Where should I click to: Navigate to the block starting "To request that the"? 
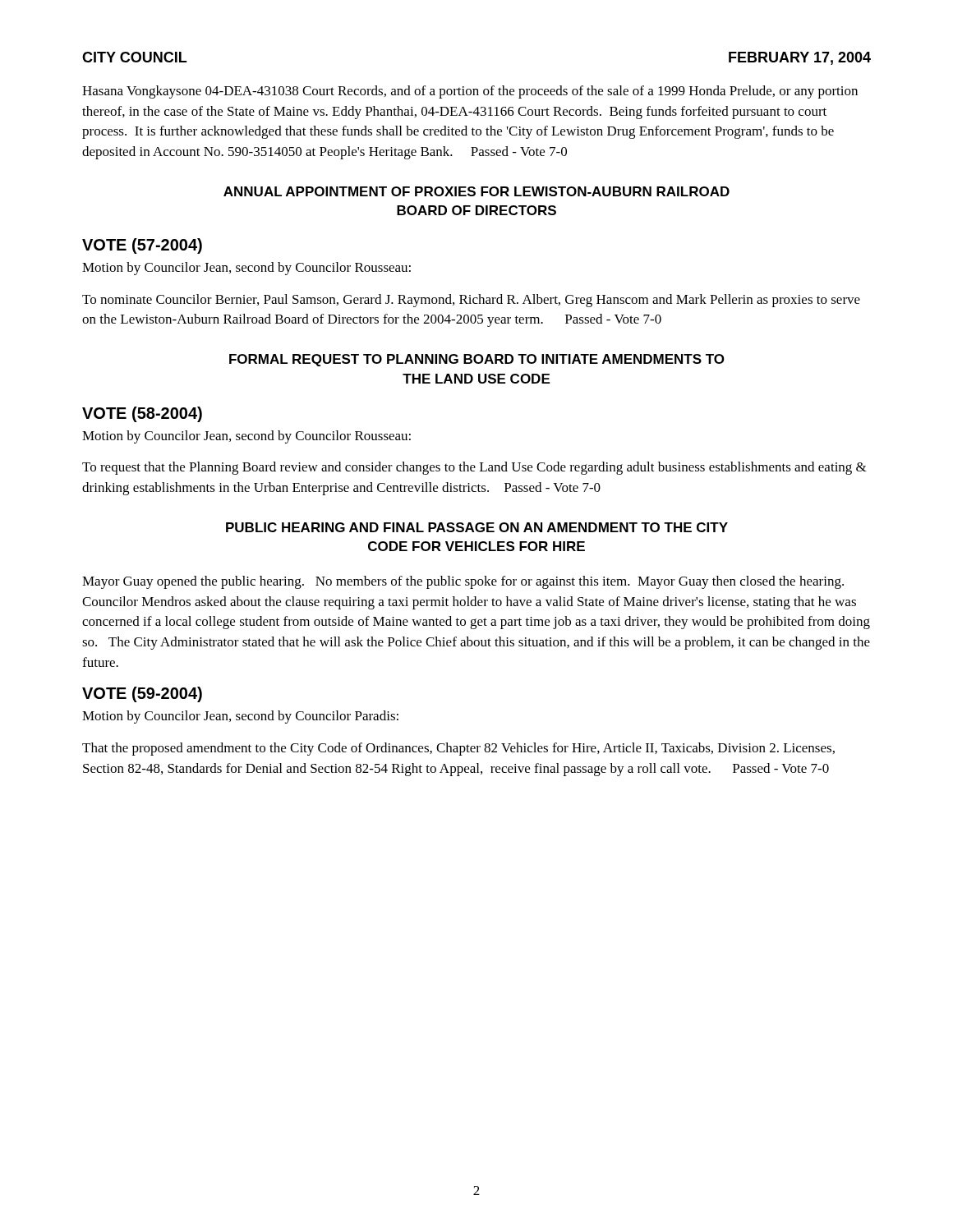474,477
